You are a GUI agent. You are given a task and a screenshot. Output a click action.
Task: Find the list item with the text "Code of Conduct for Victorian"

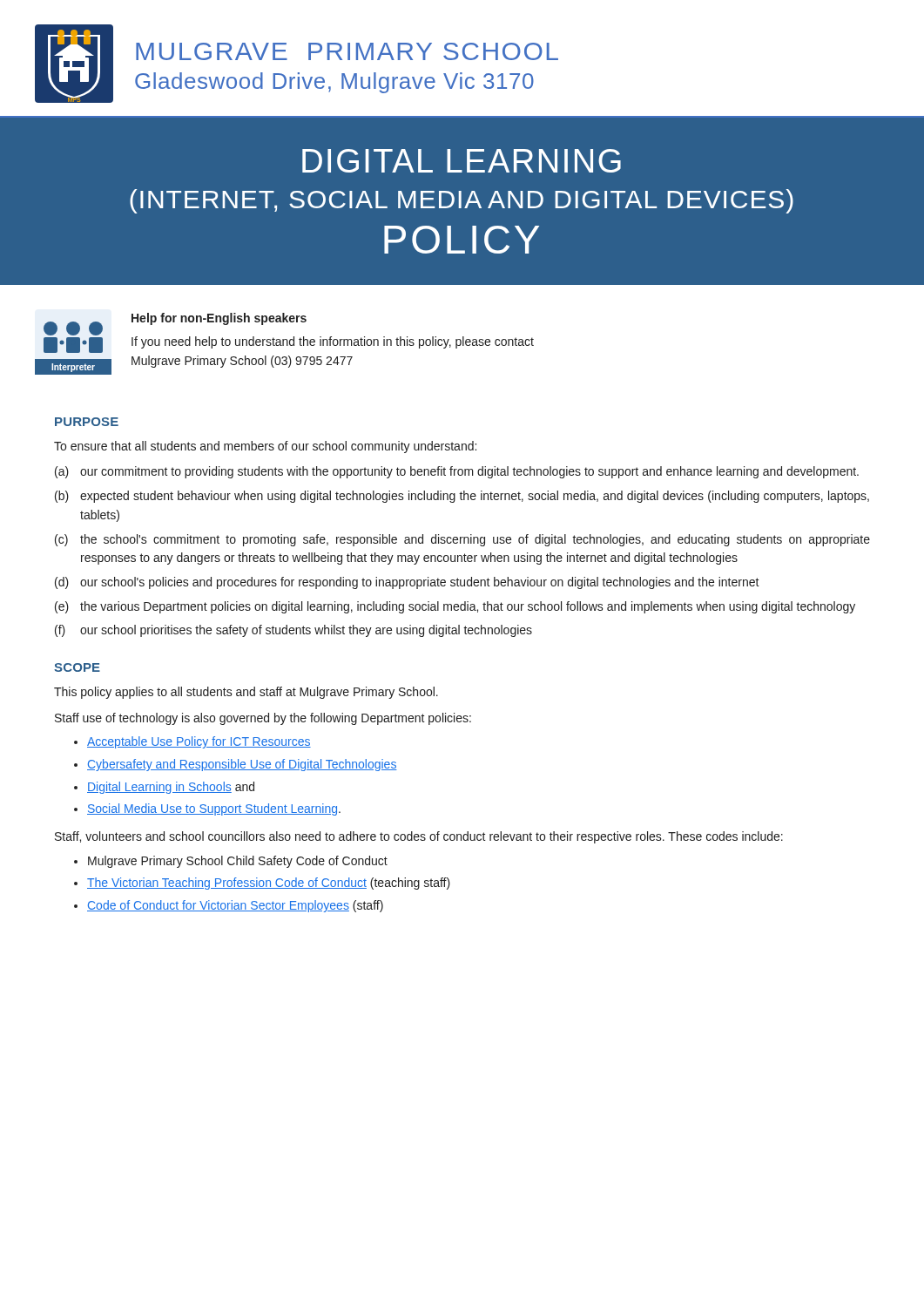[x=235, y=905]
